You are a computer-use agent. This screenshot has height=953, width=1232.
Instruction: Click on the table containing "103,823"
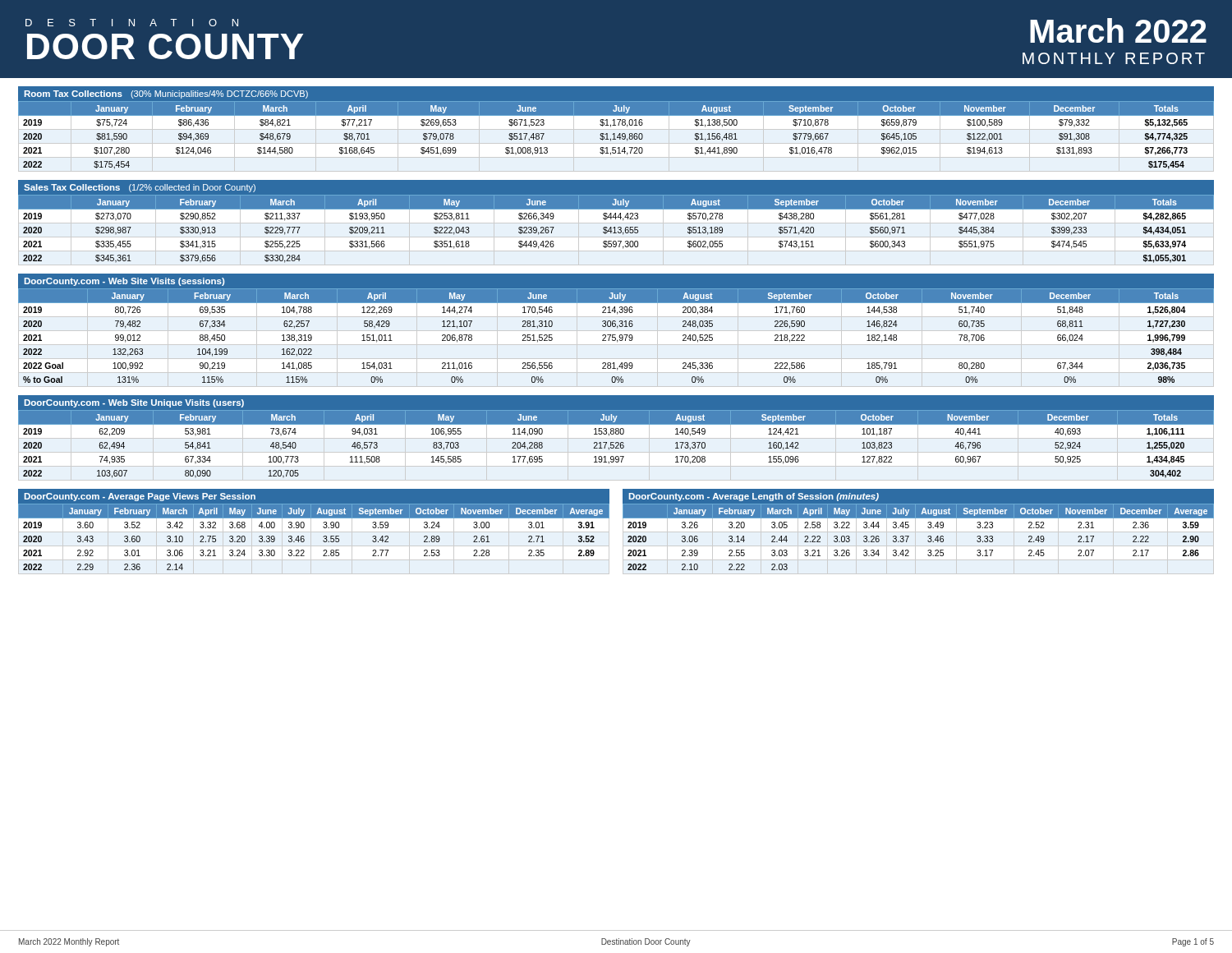(x=616, y=438)
